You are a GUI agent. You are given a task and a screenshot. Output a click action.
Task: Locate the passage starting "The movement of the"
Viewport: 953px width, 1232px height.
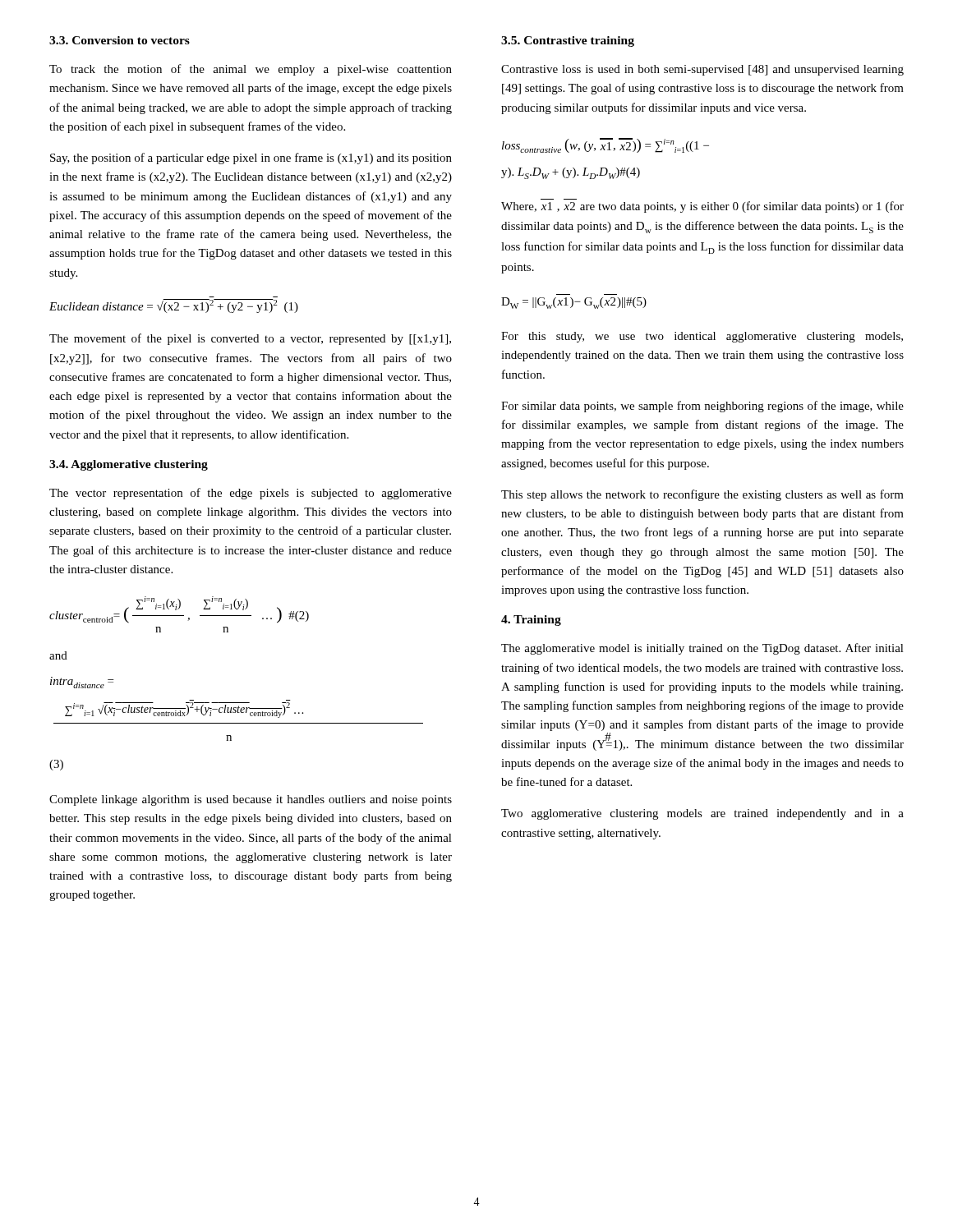(251, 387)
